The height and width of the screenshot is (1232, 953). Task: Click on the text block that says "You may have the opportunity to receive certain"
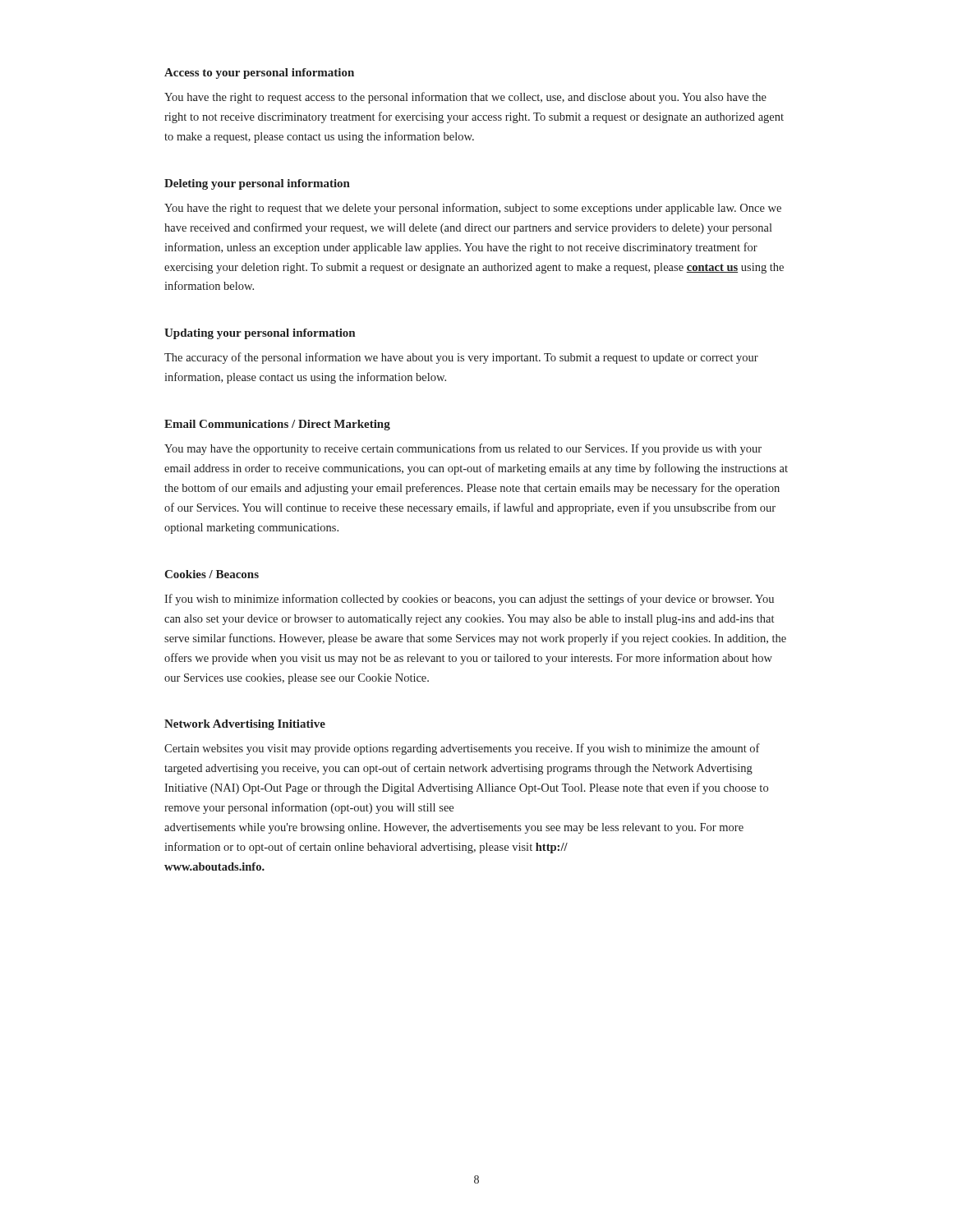coord(476,488)
